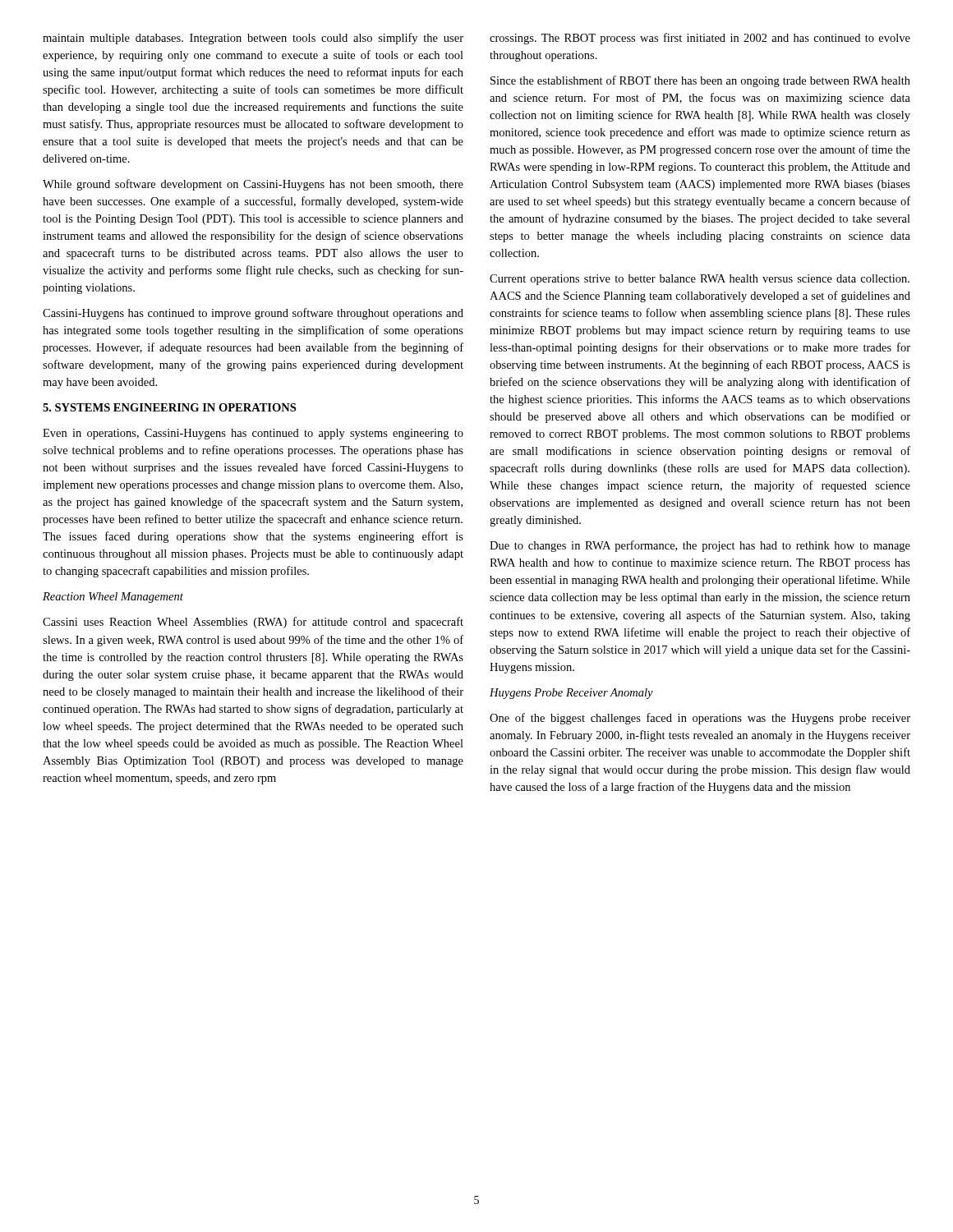This screenshot has height=1232, width=953.
Task: Click on the element starting "Huygens Probe Receiver Anomaly"
Action: coord(571,694)
